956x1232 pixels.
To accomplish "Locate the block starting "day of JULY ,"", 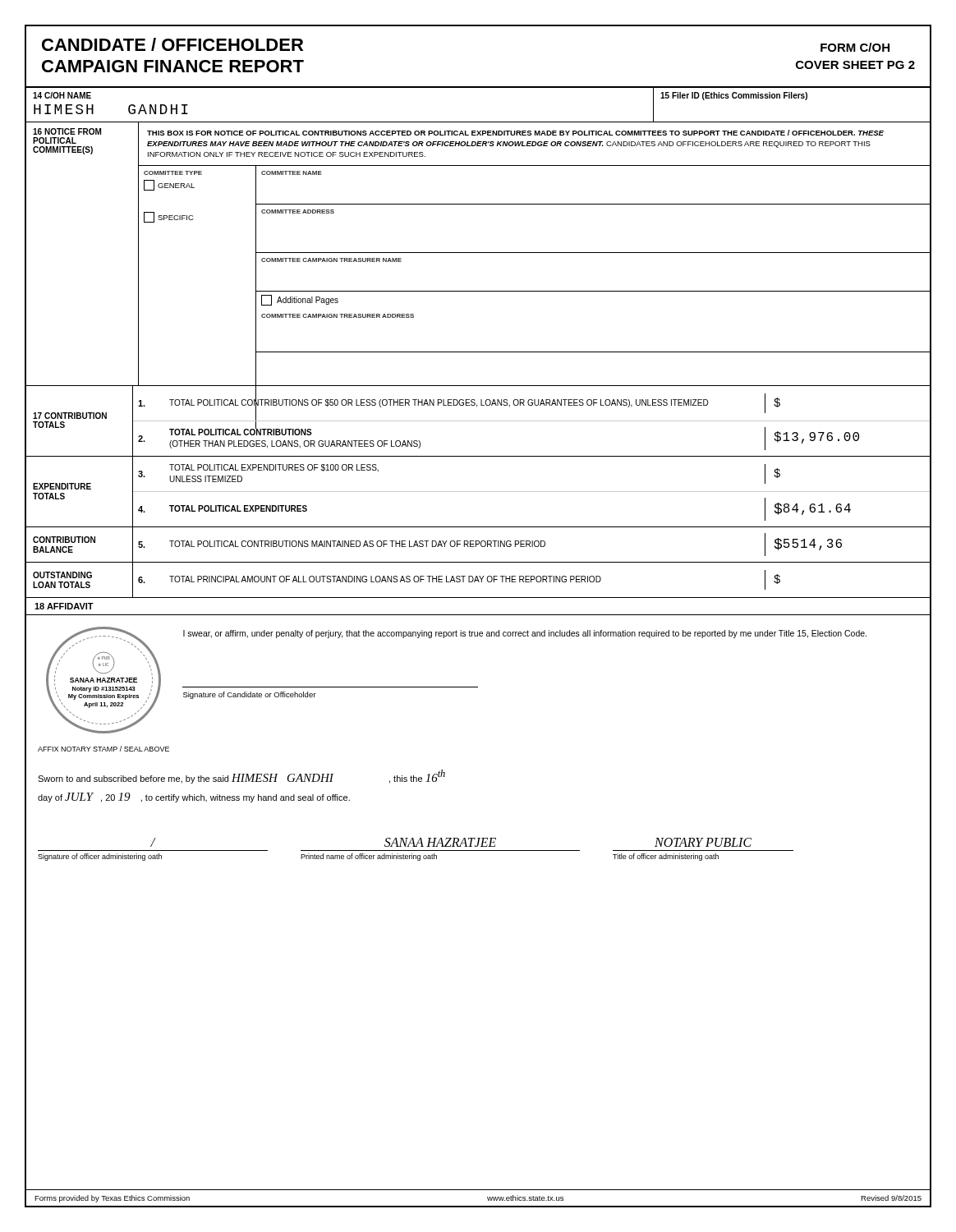I will click(x=194, y=797).
